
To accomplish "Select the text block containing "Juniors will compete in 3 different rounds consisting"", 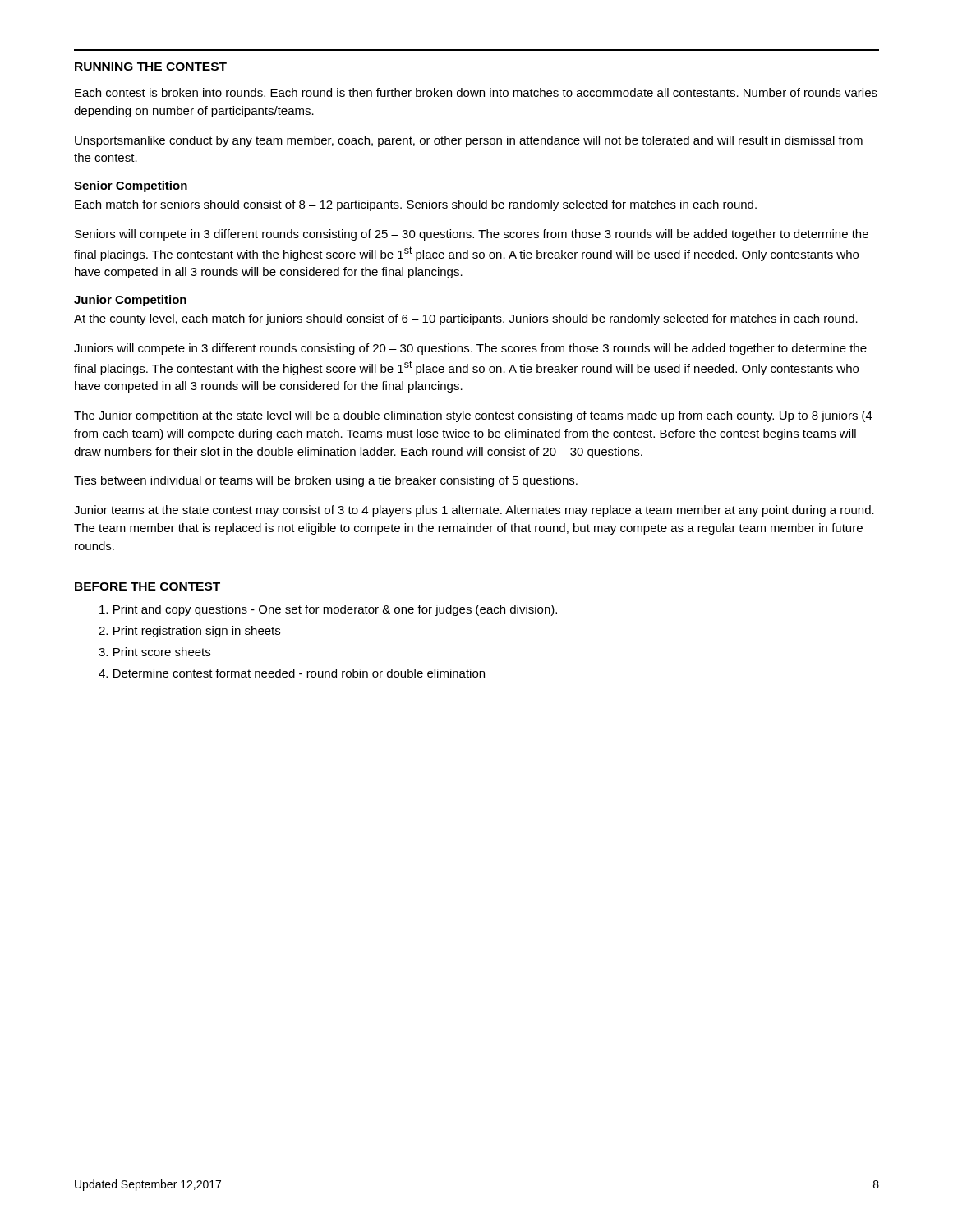I will (470, 367).
